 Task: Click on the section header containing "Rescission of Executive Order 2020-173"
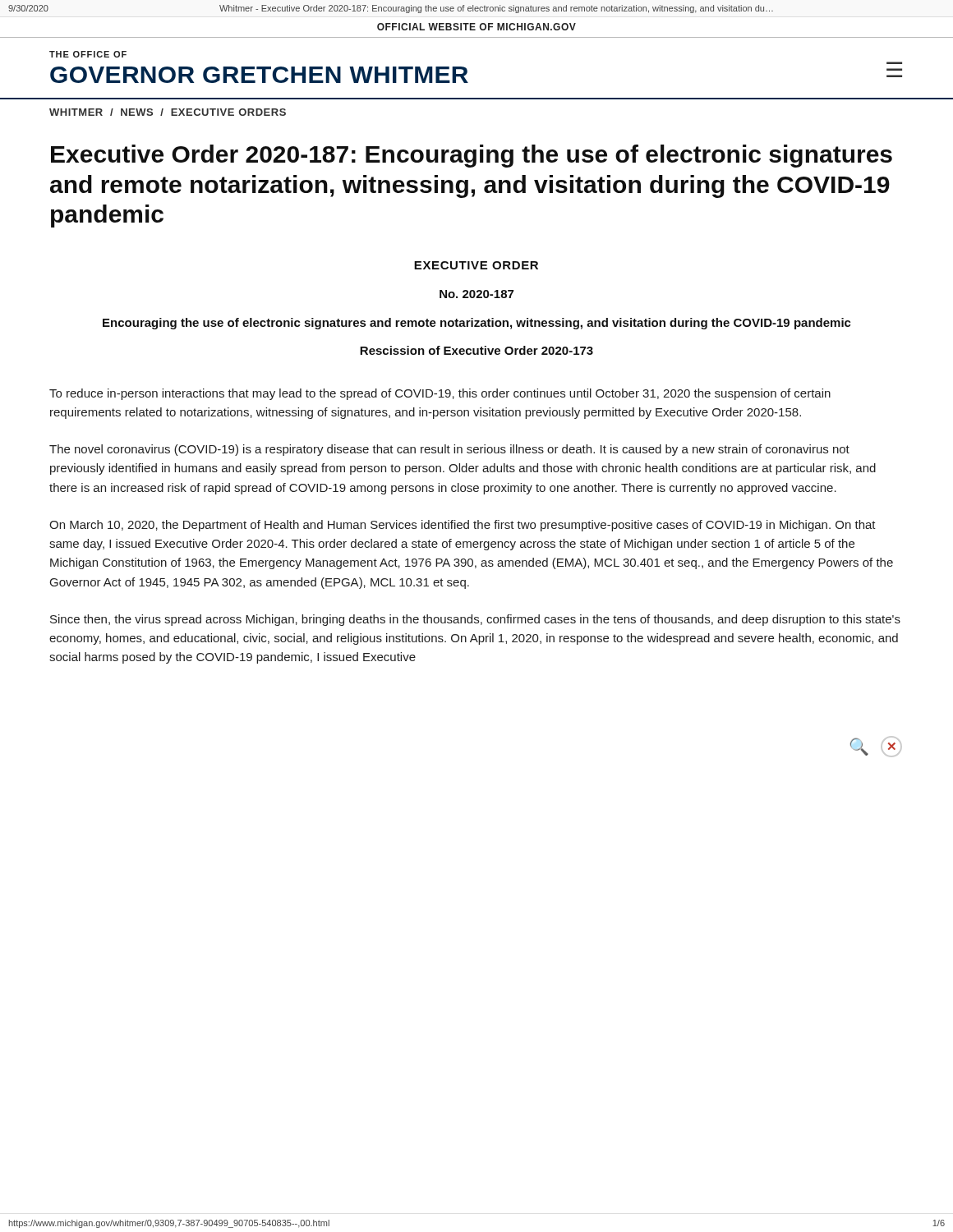(x=476, y=350)
